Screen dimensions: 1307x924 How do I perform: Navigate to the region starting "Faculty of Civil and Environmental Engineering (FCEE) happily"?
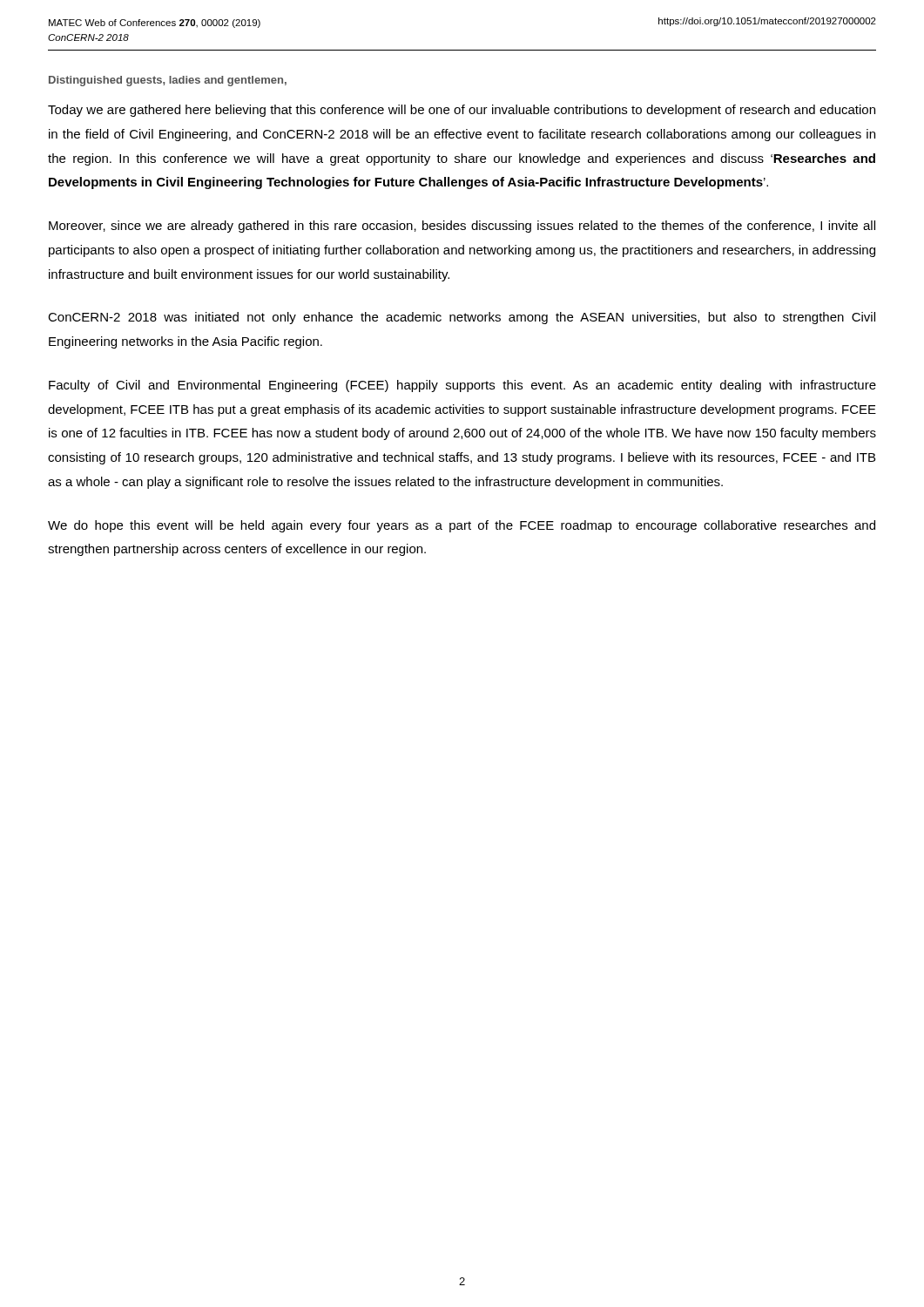(x=462, y=433)
